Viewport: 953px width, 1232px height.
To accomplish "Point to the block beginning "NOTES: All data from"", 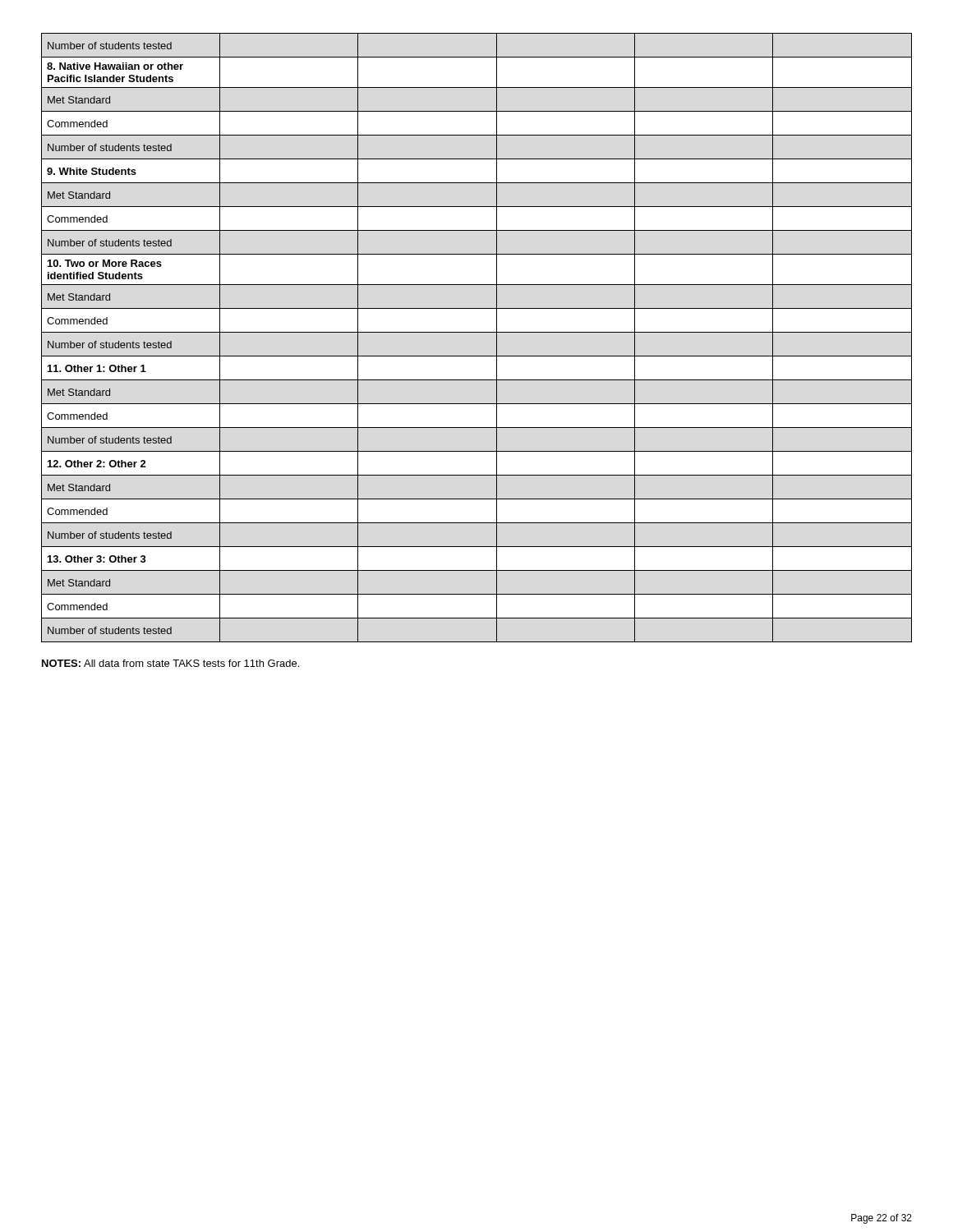I will (171, 663).
